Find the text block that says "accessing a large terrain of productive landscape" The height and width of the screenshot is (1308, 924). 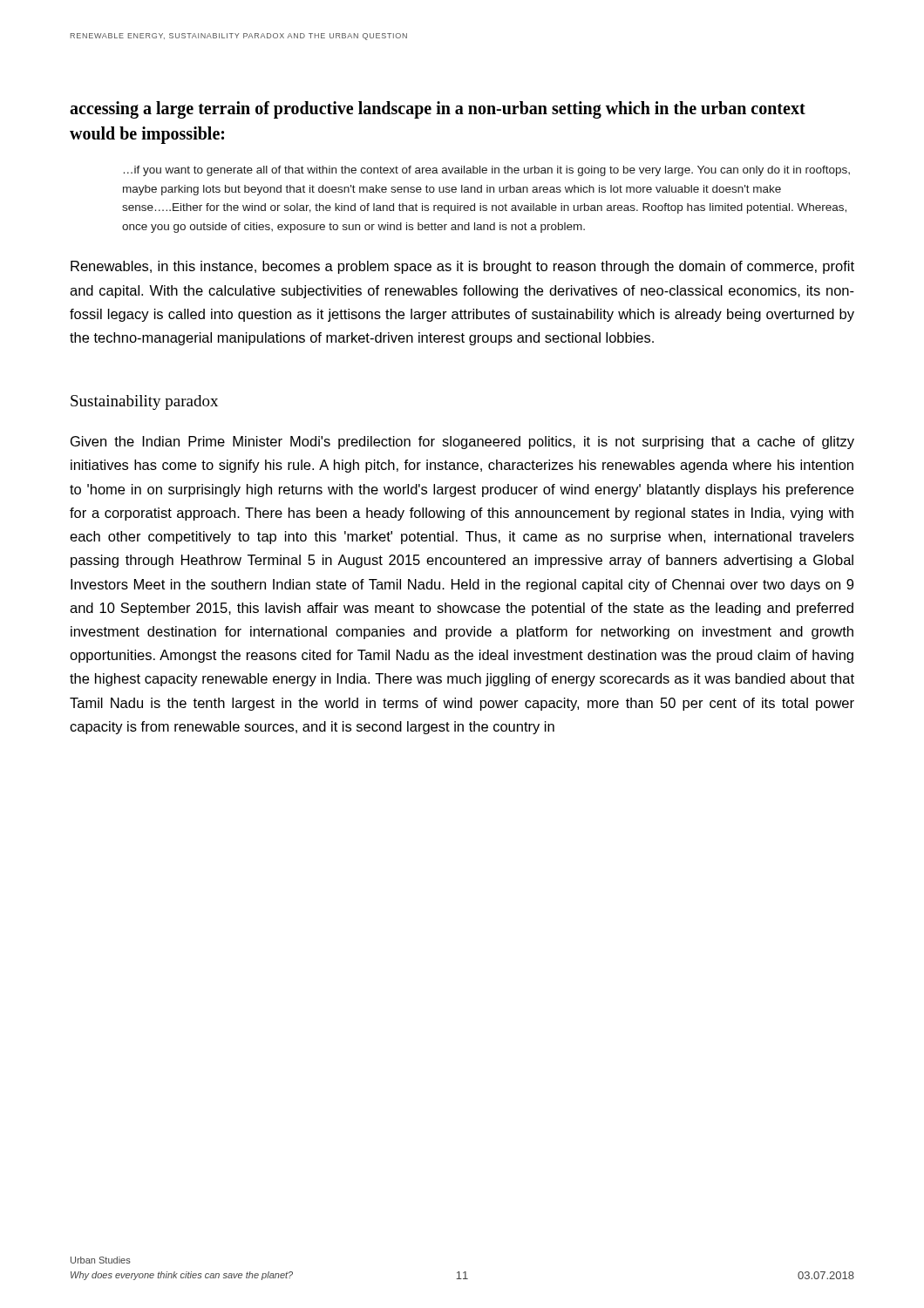coord(437,121)
